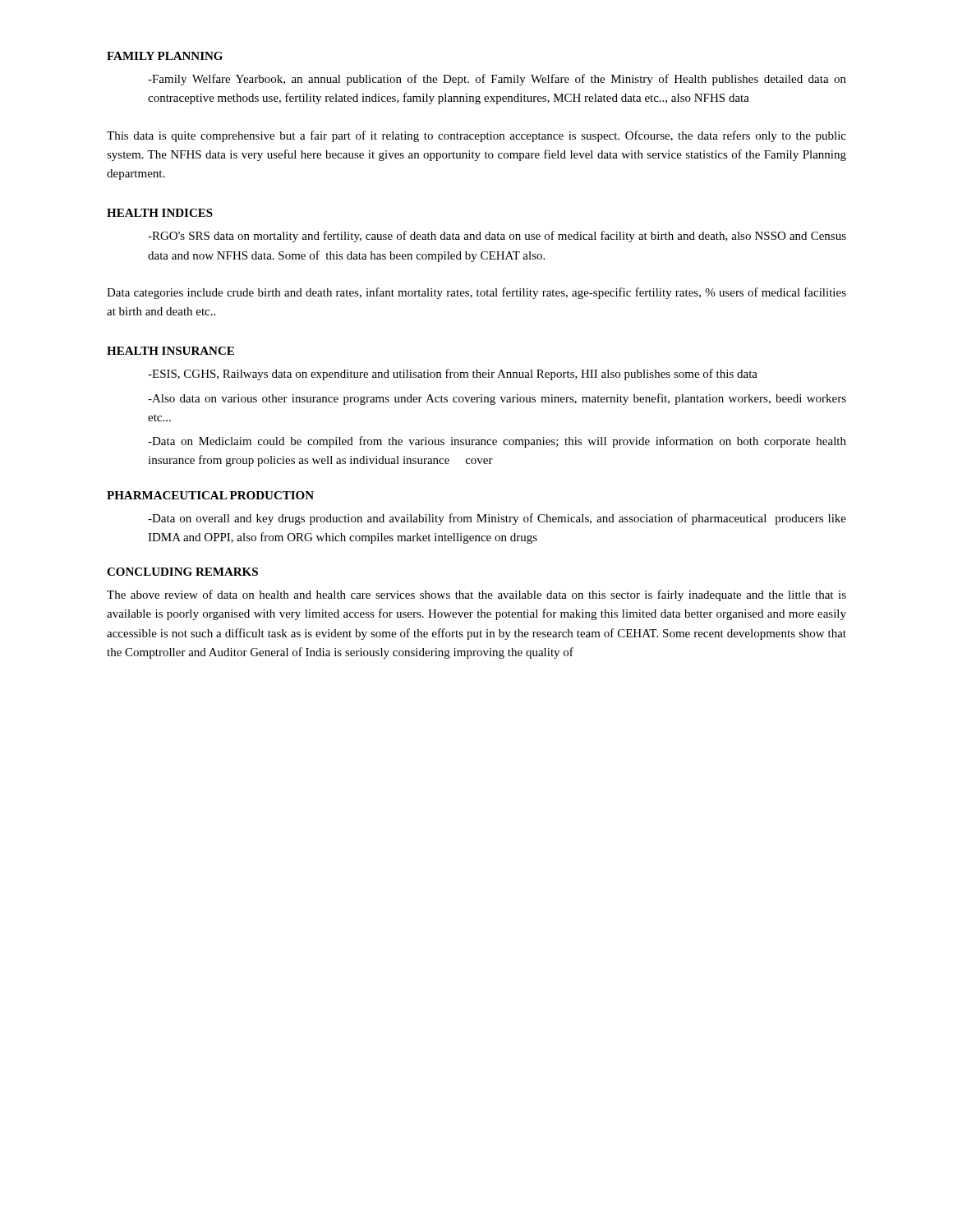Point to "CONCLUDING REMARKS"
Image resolution: width=953 pixels, height=1232 pixels.
(183, 572)
